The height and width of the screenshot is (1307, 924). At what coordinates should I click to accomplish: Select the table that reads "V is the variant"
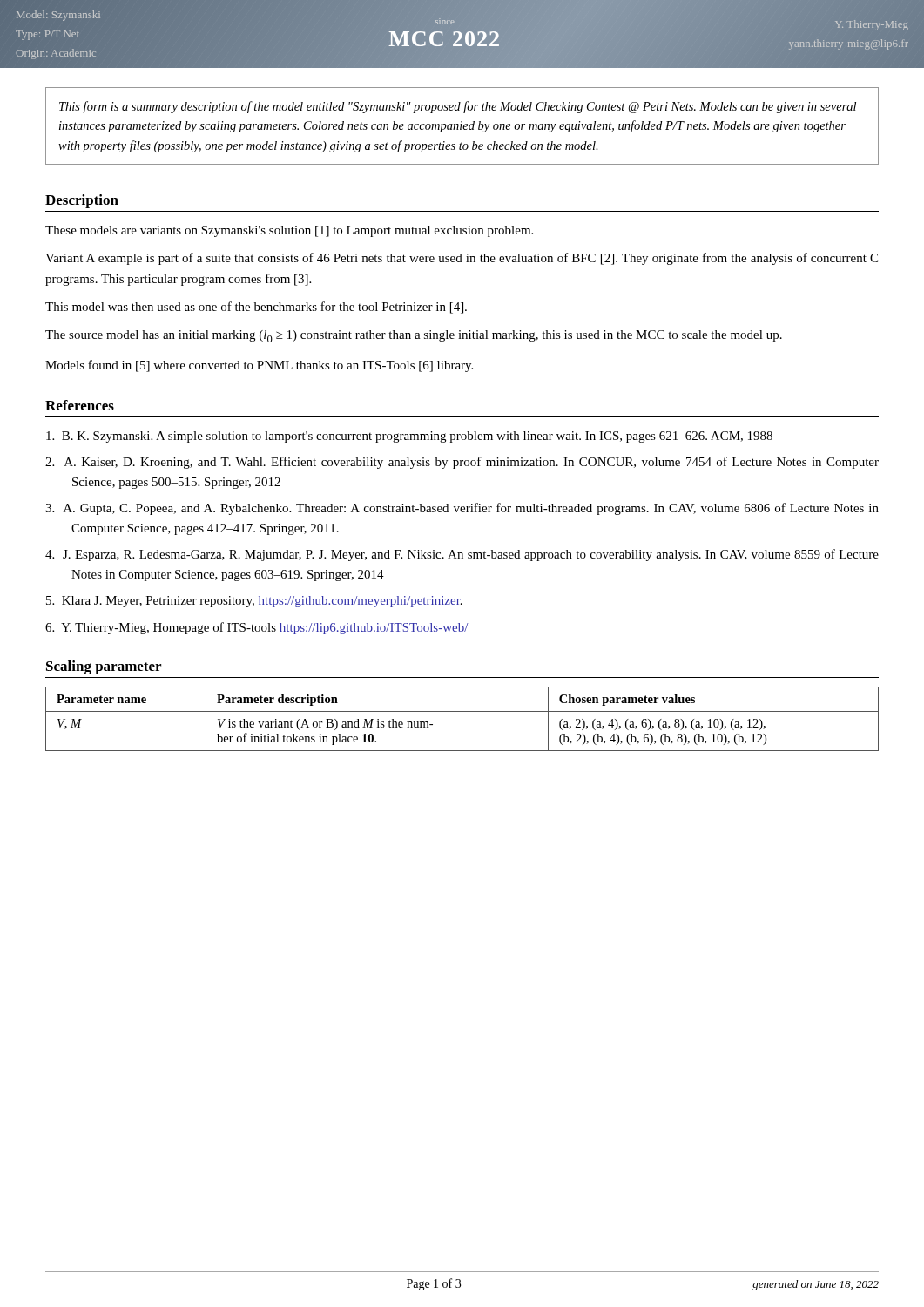[462, 719]
